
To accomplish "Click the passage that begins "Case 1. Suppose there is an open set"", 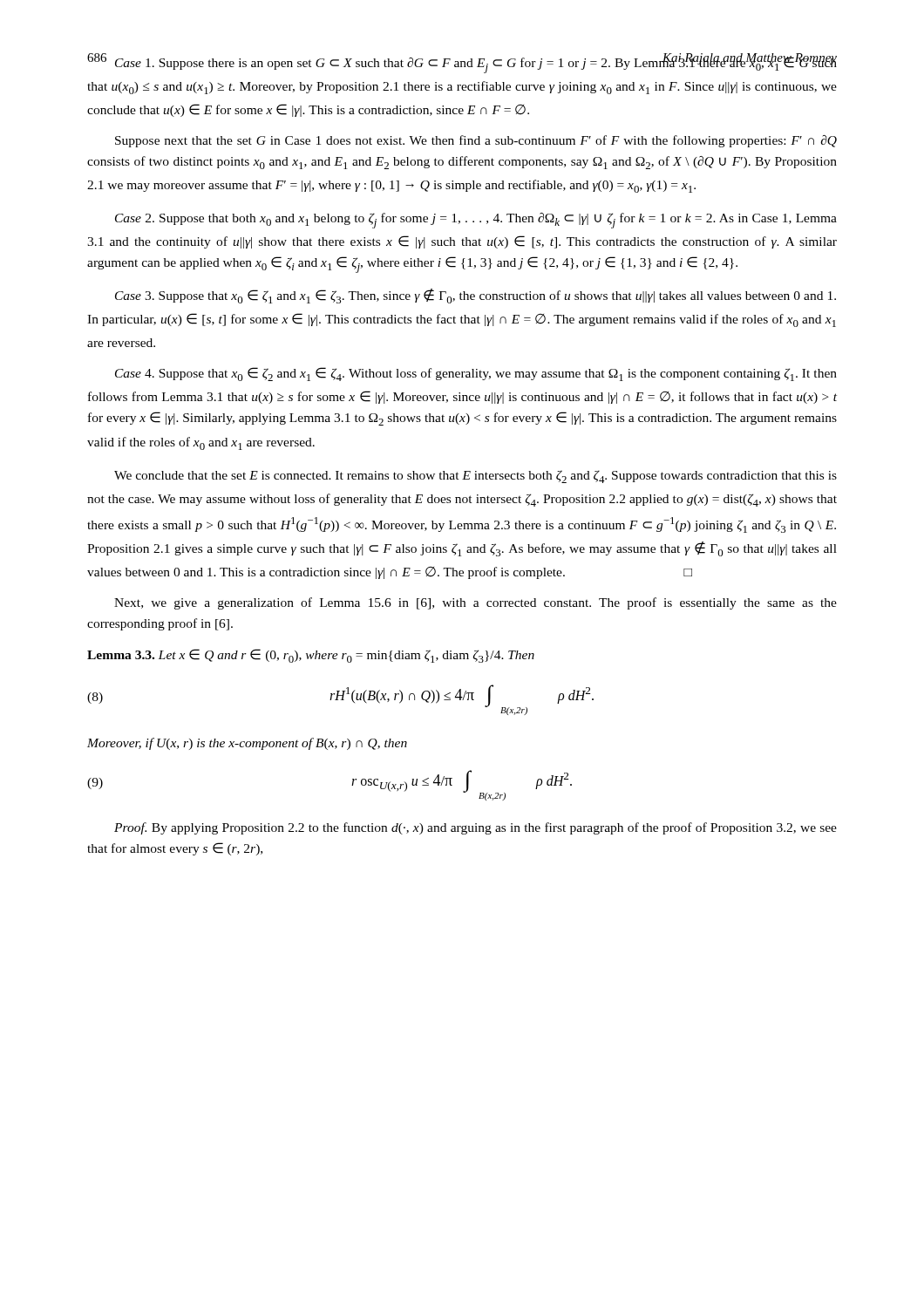I will (x=462, y=86).
